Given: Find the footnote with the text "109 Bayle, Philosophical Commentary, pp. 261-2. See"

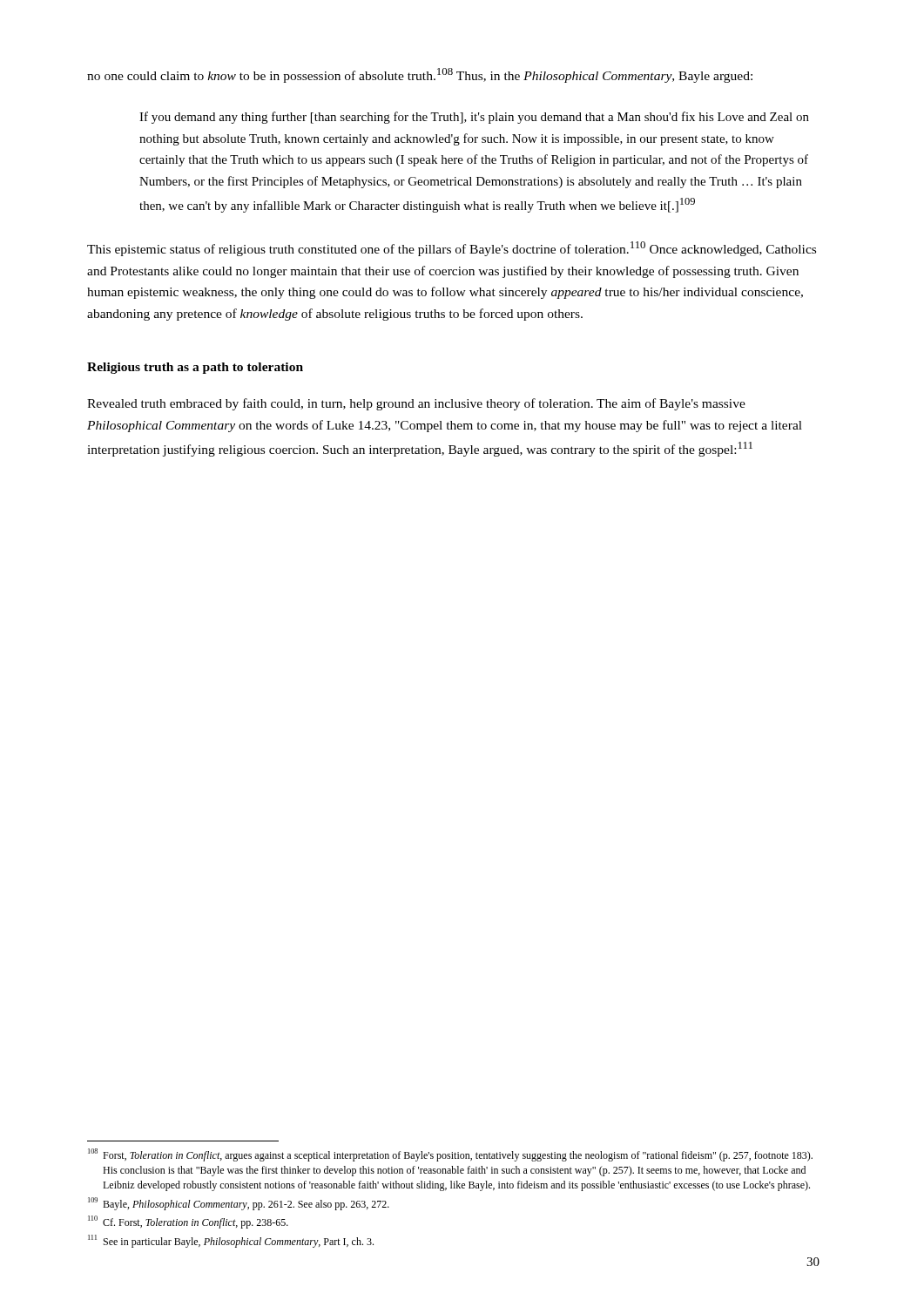Looking at the screenshot, I should pos(239,1204).
